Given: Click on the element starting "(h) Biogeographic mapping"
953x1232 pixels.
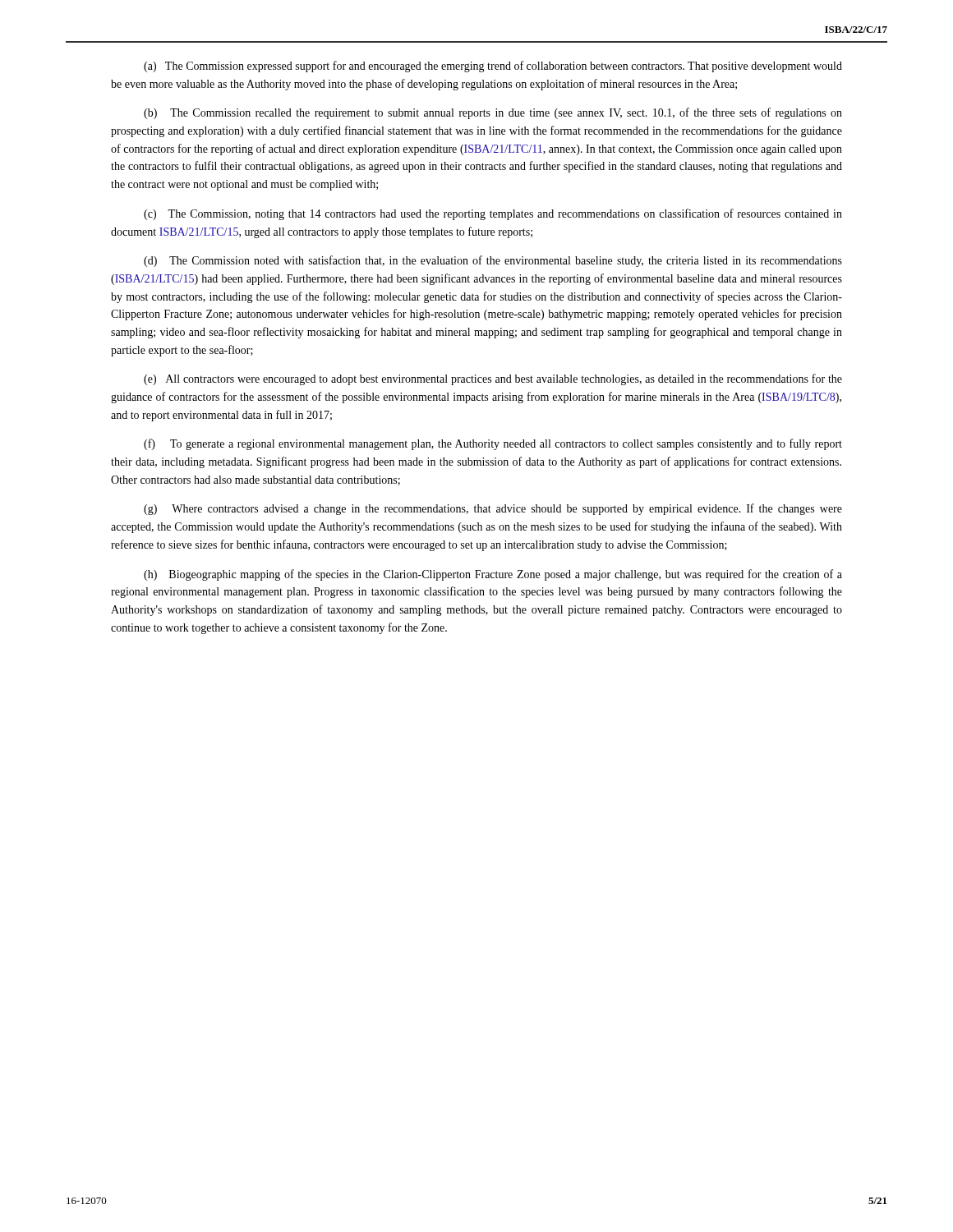Looking at the screenshot, I should (476, 601).
